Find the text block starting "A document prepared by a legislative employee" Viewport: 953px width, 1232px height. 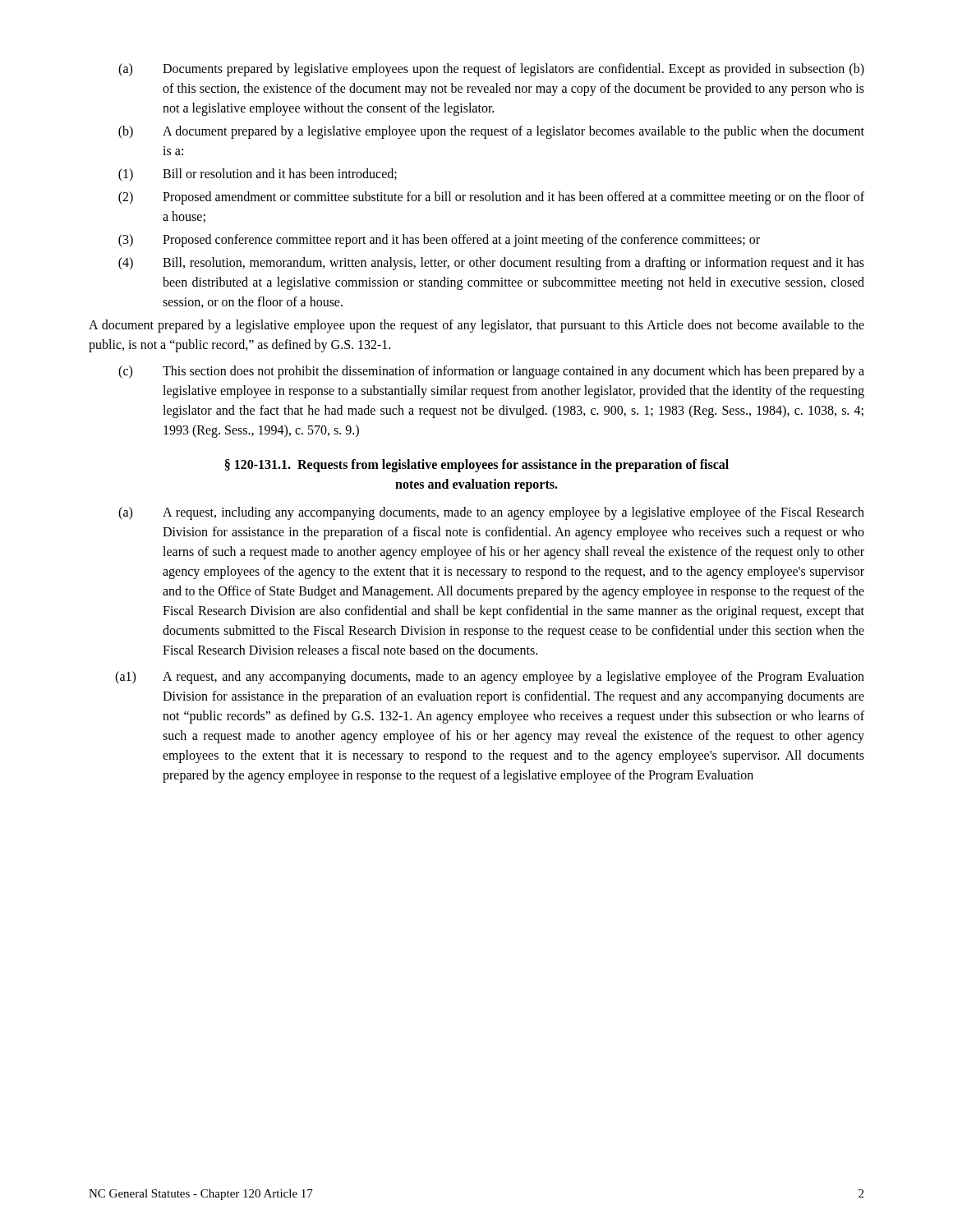pos(476,335)
